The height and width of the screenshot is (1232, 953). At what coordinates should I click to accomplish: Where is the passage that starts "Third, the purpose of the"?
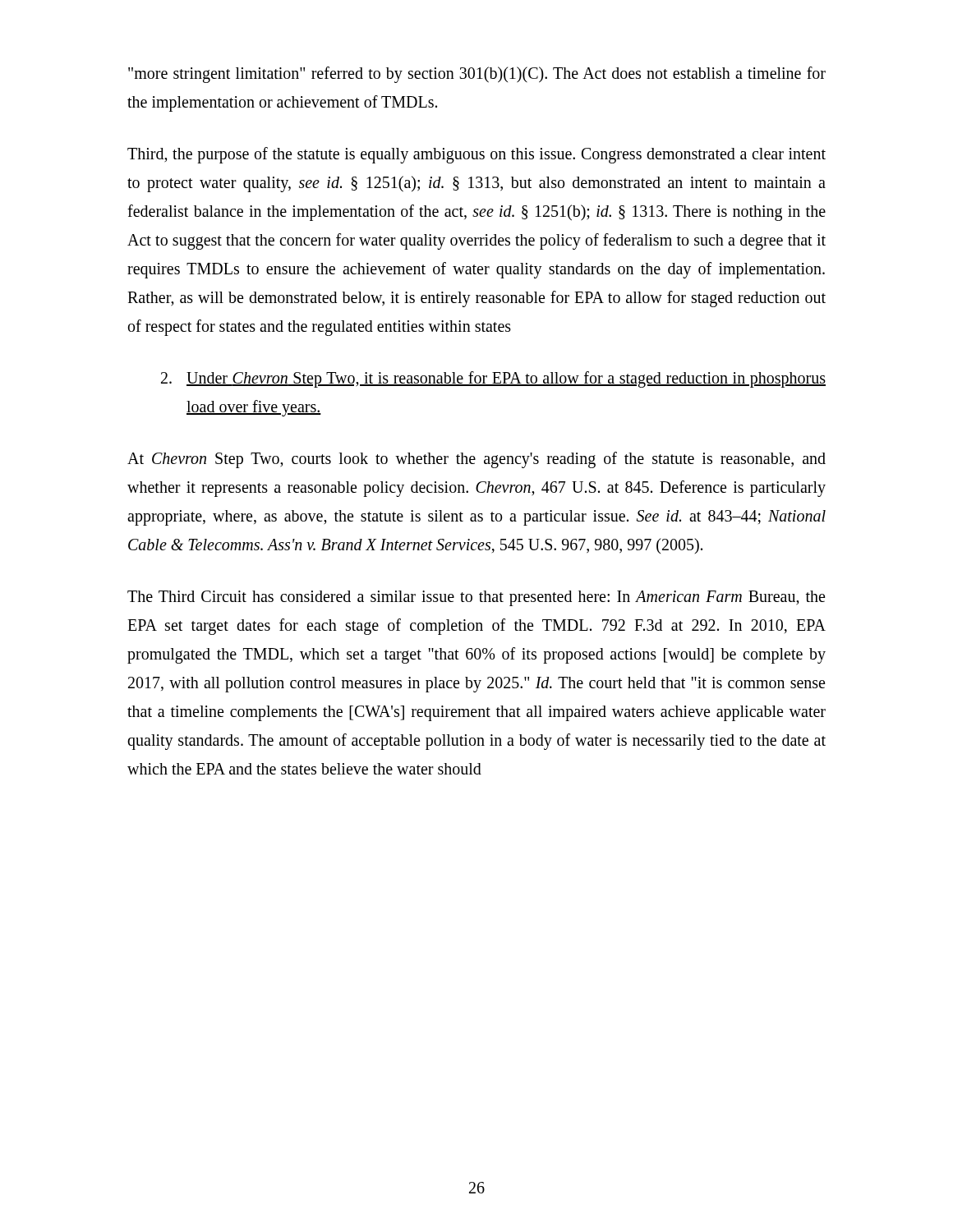tap(476, 240)
